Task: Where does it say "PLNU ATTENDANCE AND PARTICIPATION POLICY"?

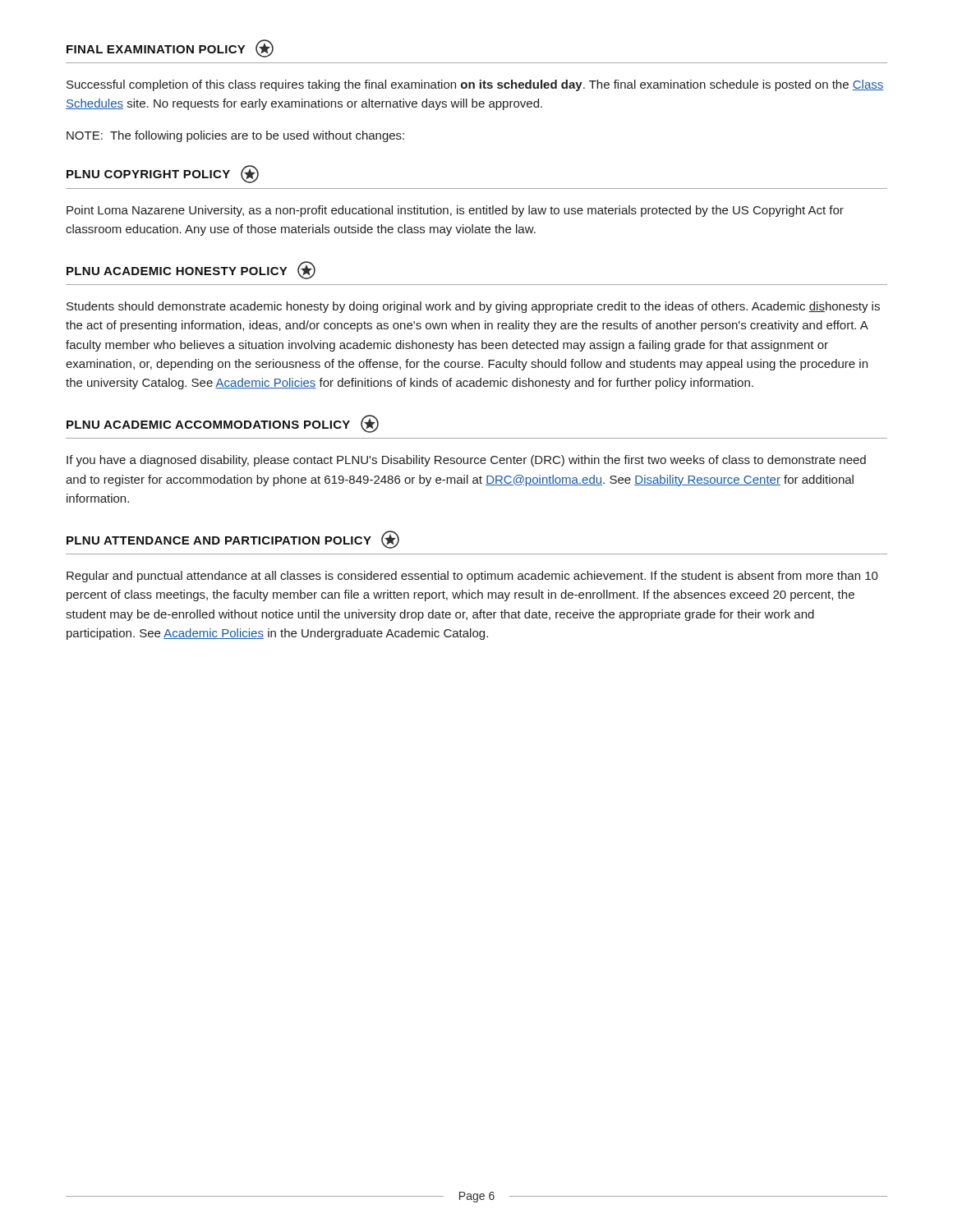Action: 233,540
